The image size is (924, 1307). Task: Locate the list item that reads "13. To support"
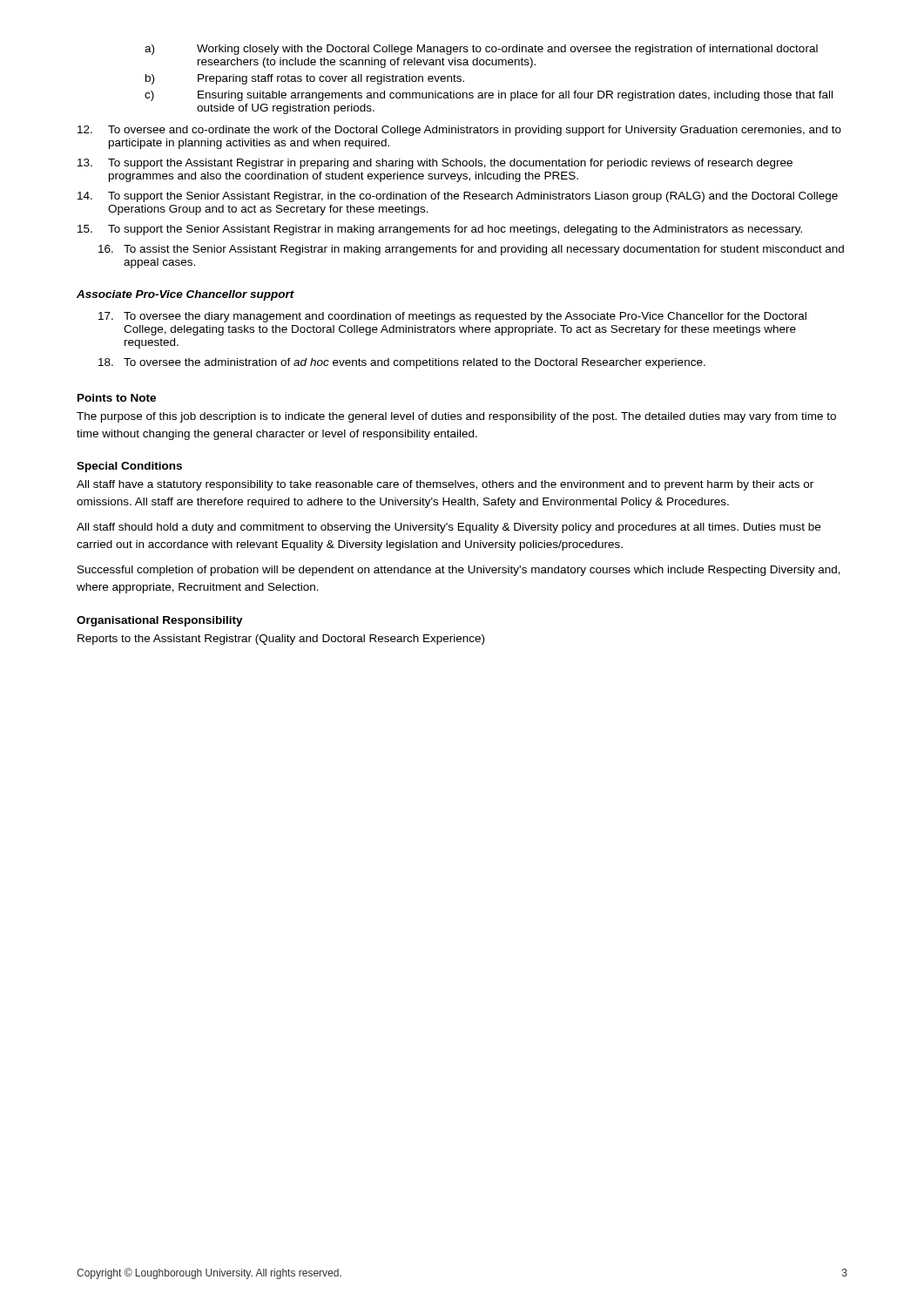tap(462, 169)
